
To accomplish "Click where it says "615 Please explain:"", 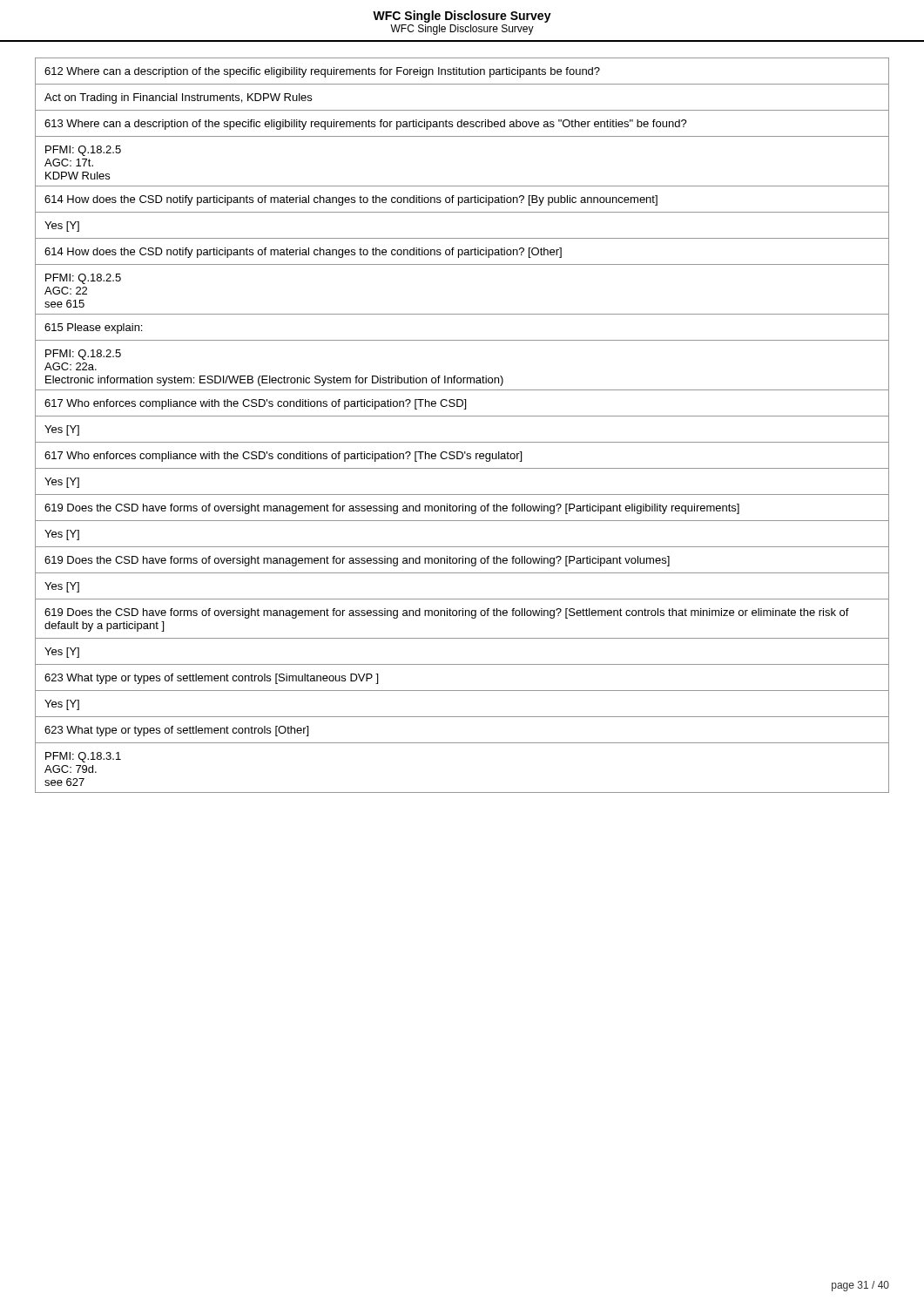I will pyautogui.click(x=94, y=327).
